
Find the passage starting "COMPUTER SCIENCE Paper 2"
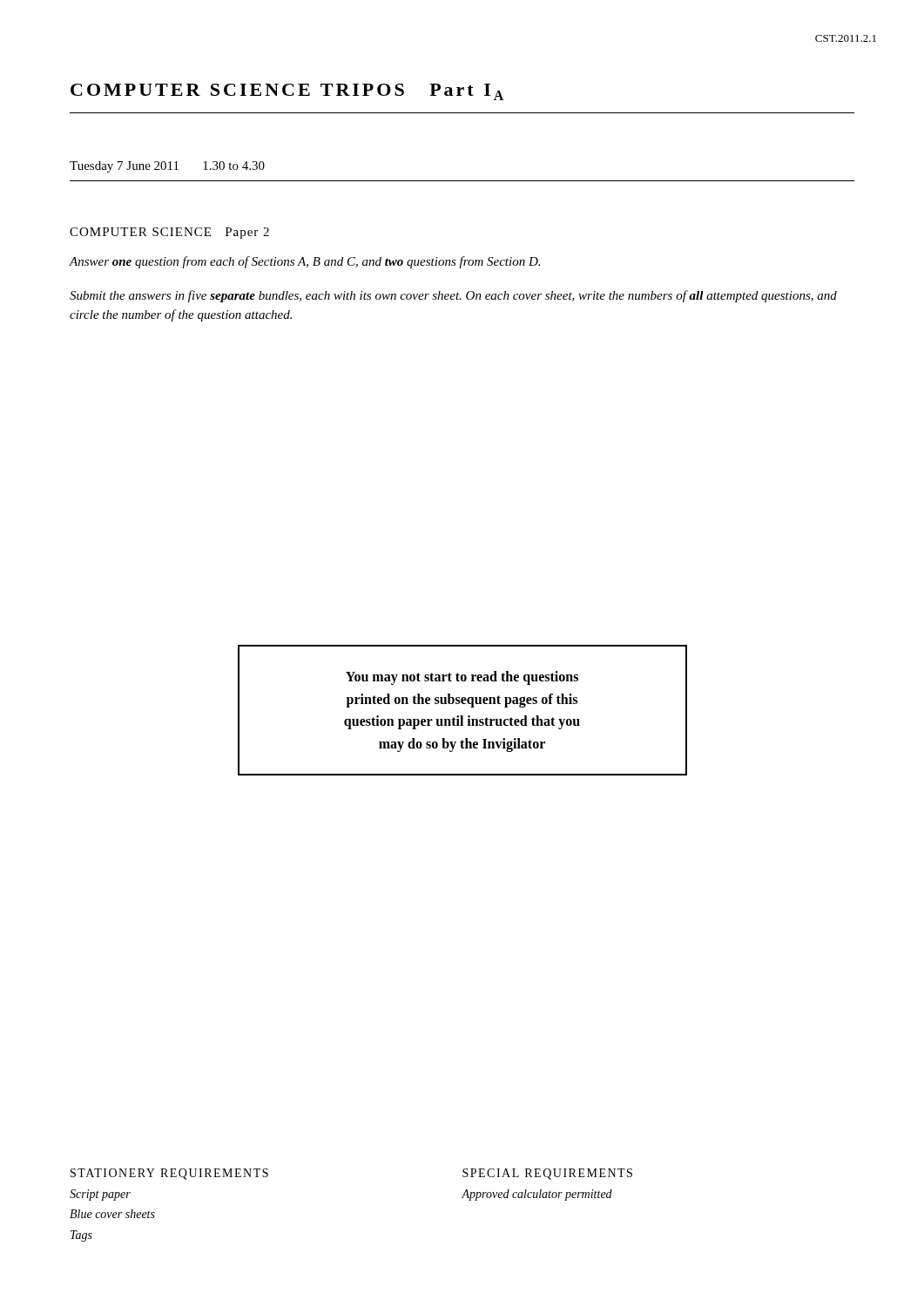click(170, 232)
